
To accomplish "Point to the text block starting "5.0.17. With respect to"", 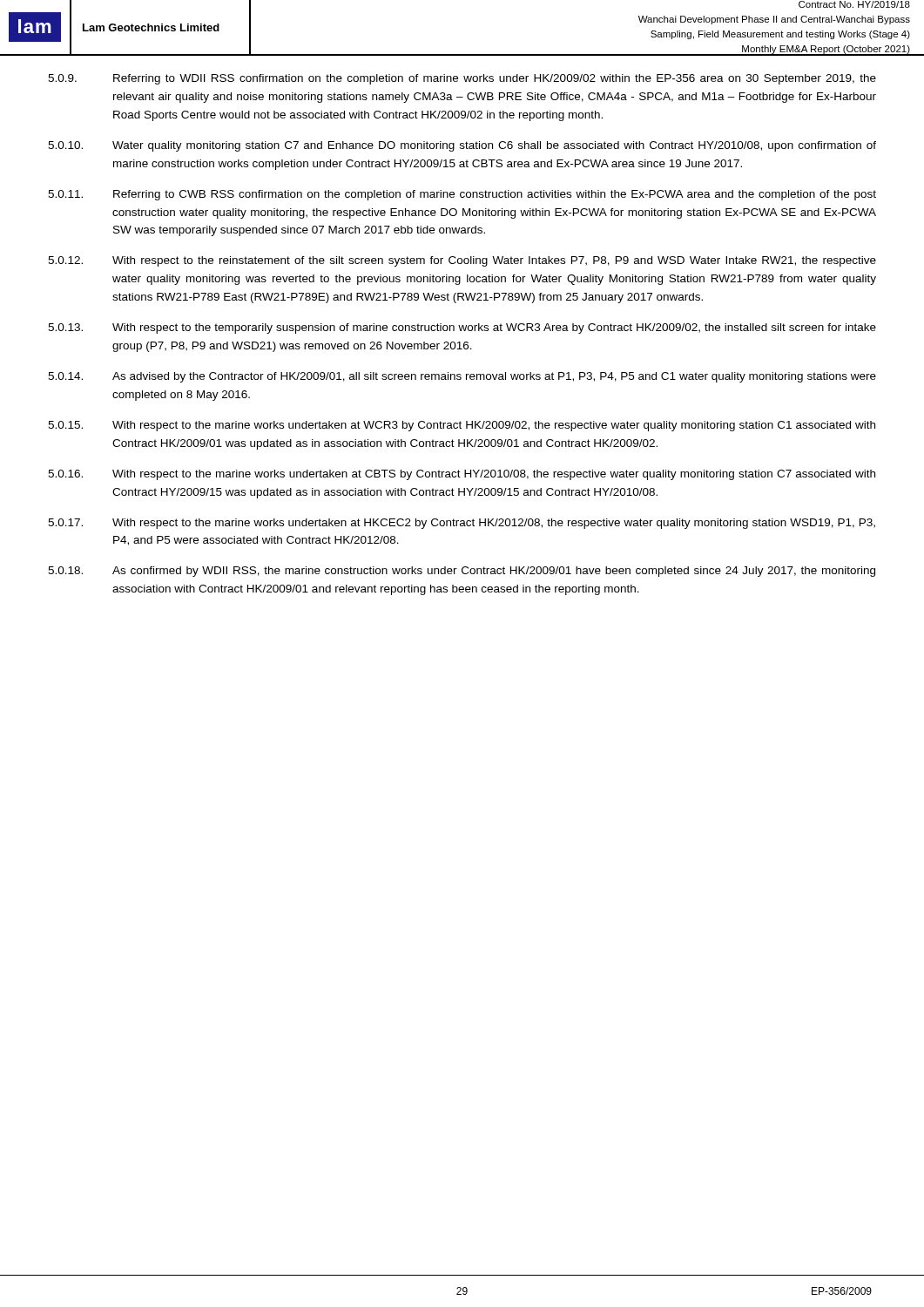I will tap(462, 532).
